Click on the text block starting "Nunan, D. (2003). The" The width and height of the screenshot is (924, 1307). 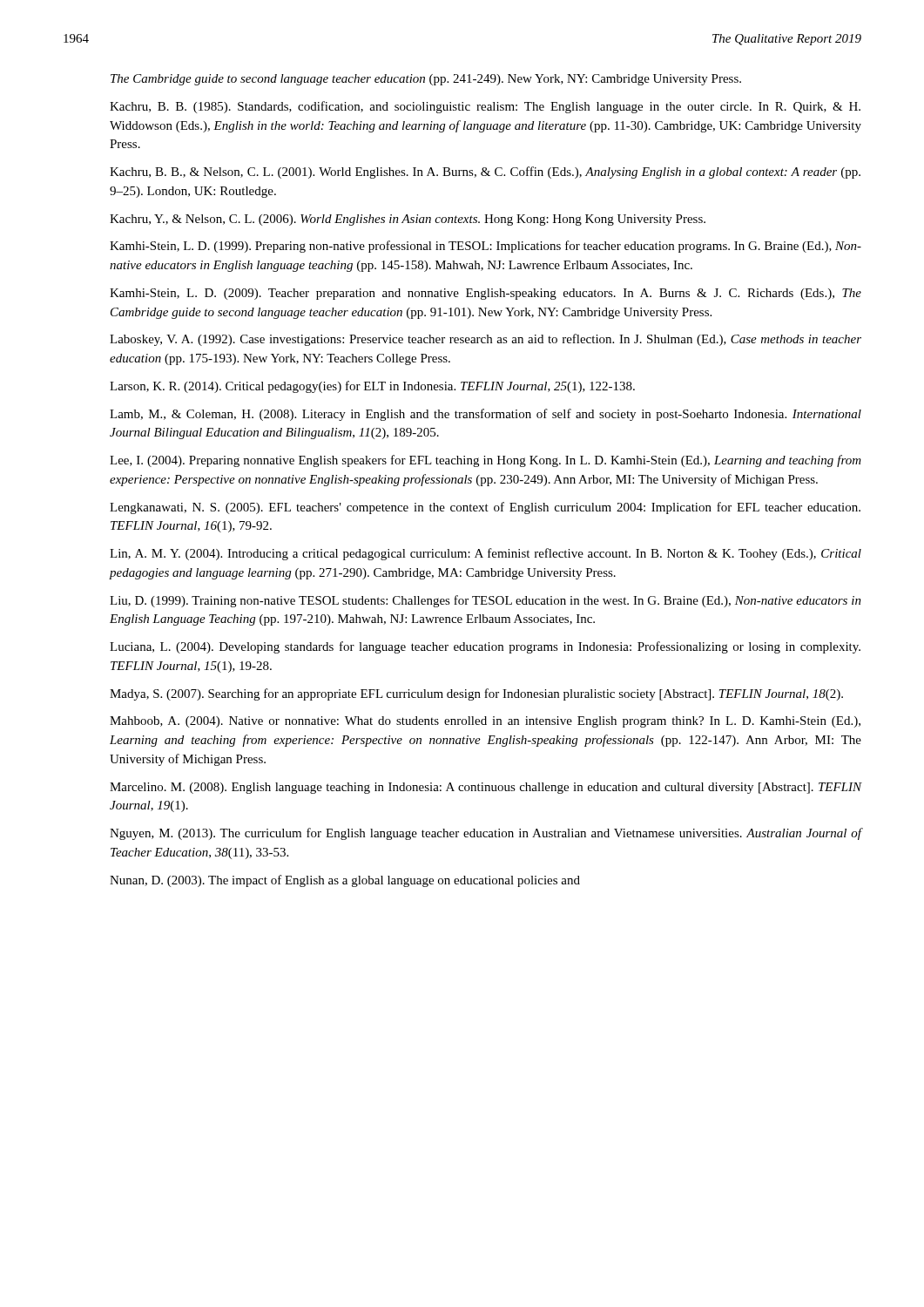pyautogui.click(x=462, y=880)
